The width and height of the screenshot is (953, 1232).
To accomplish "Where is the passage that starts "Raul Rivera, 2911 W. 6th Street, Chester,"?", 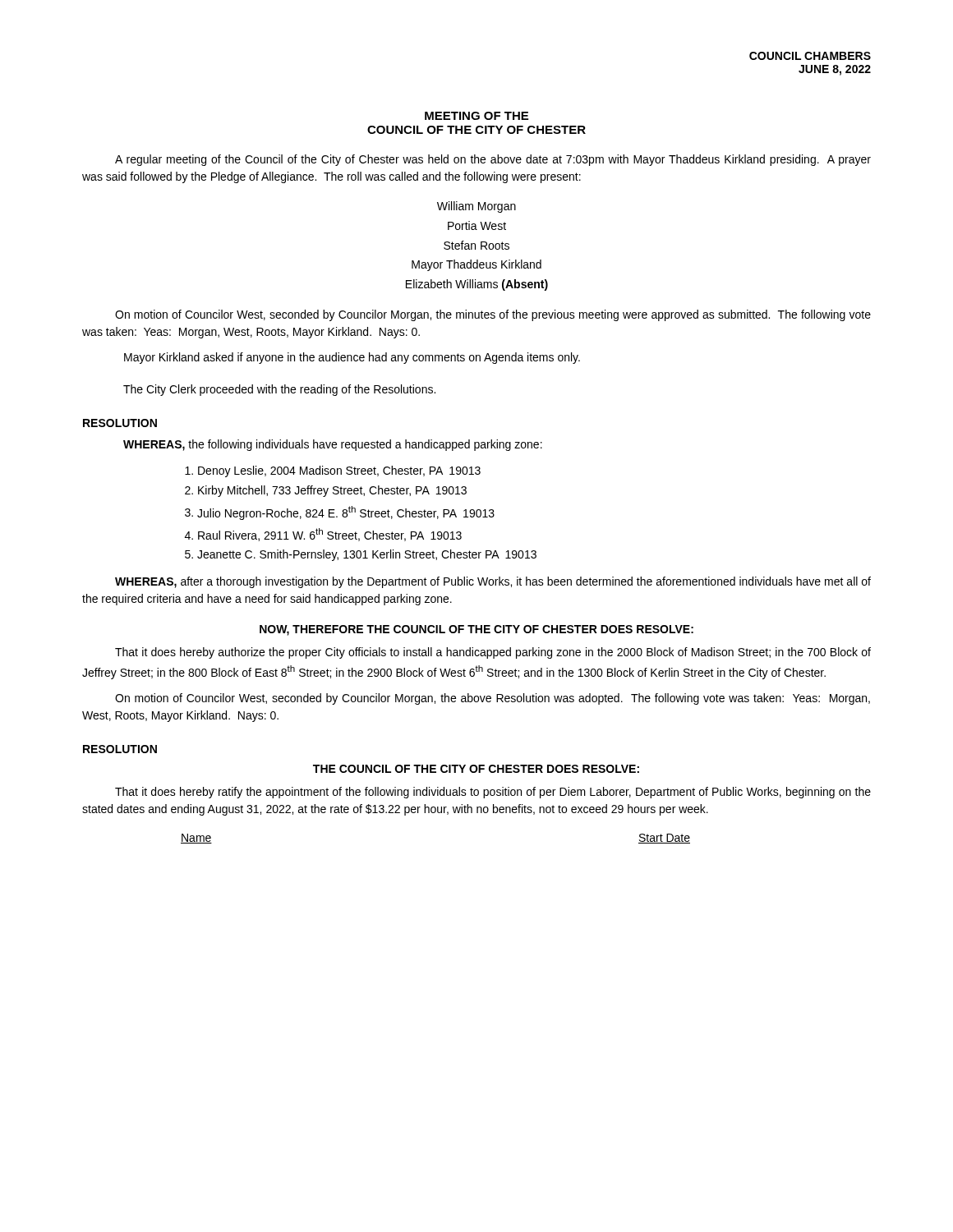I will coord(330,535).
